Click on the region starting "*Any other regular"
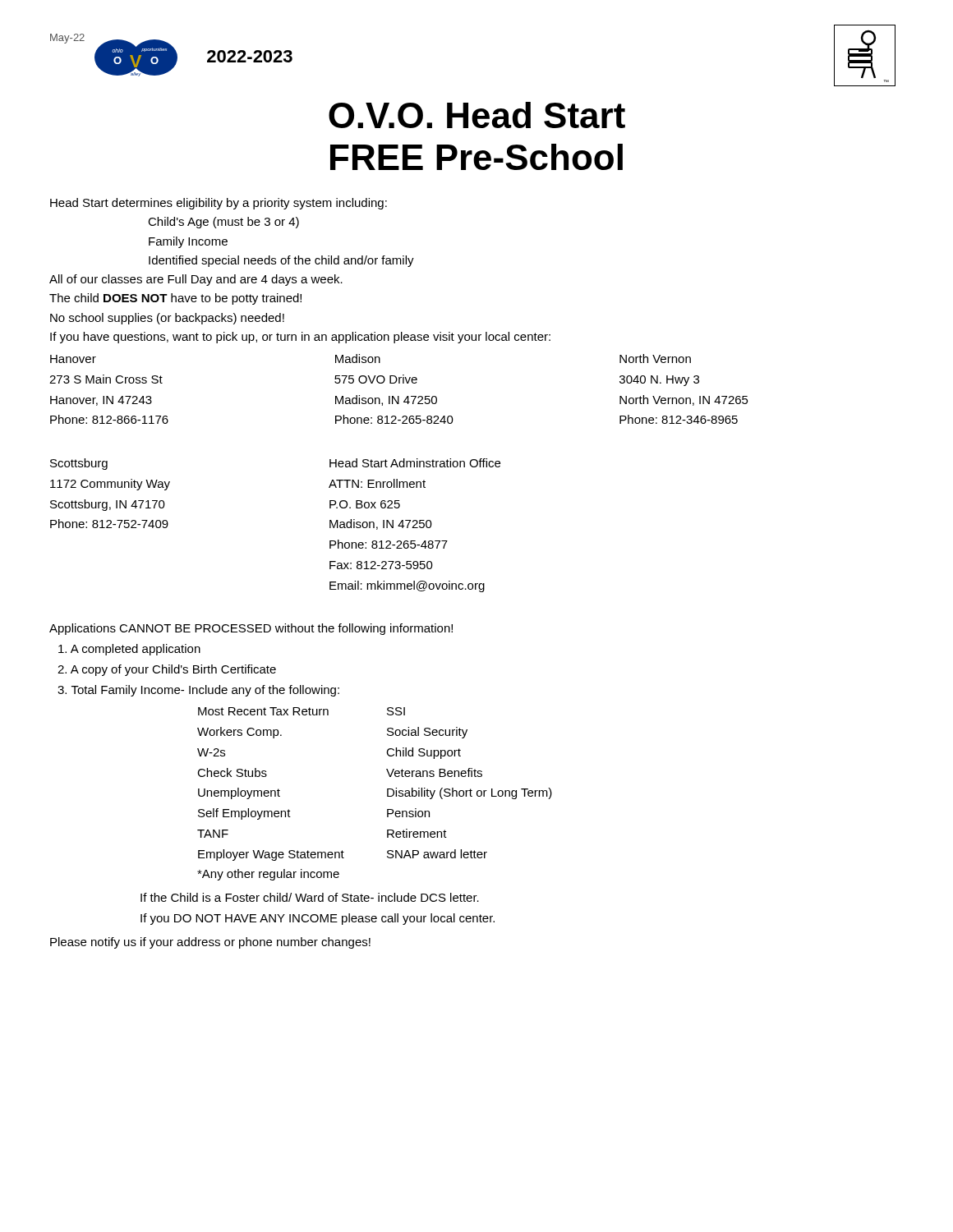This screenshot has height=1232, width=953. (268, 874)
